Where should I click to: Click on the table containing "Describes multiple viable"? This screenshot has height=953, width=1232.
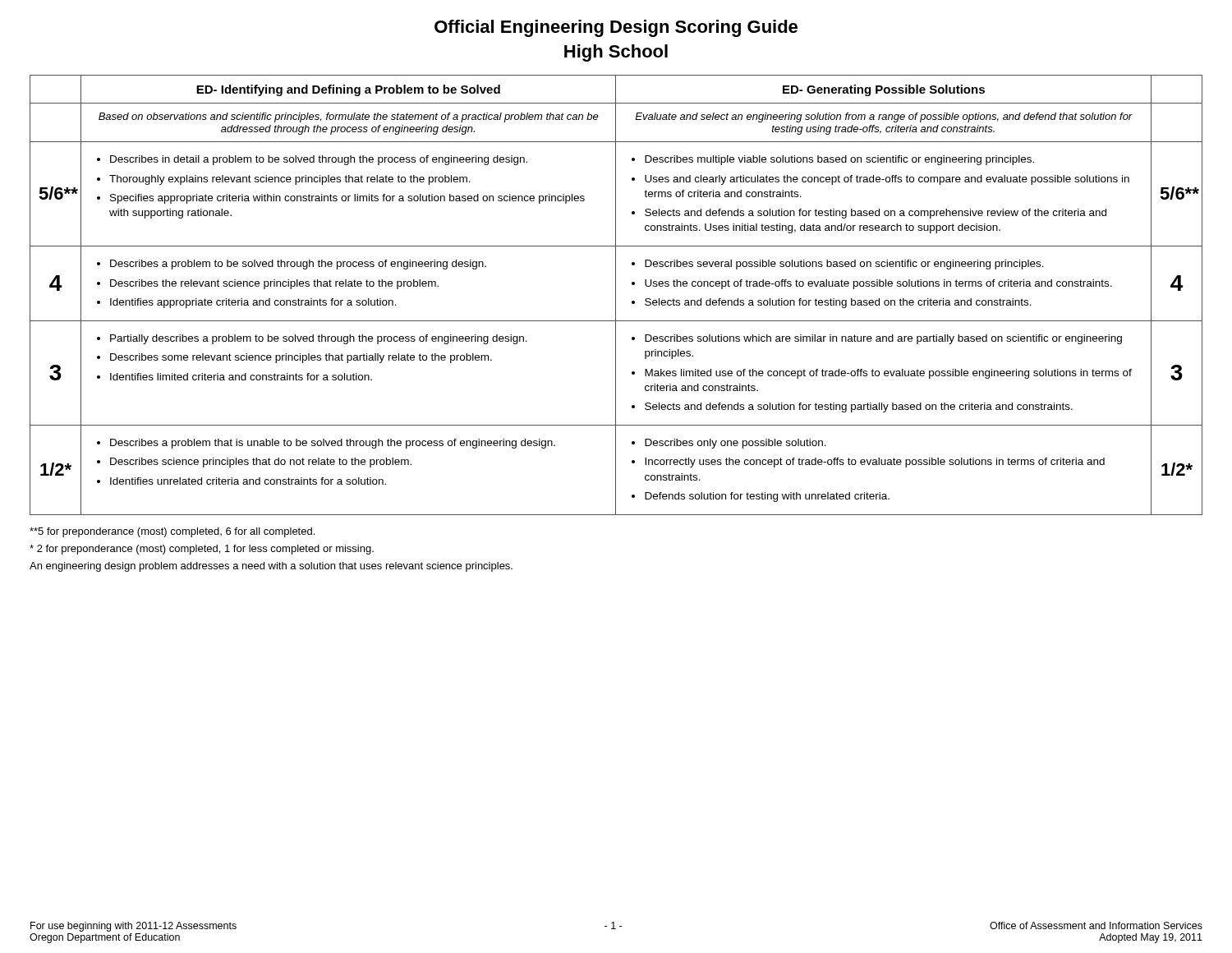click(616, 295)
